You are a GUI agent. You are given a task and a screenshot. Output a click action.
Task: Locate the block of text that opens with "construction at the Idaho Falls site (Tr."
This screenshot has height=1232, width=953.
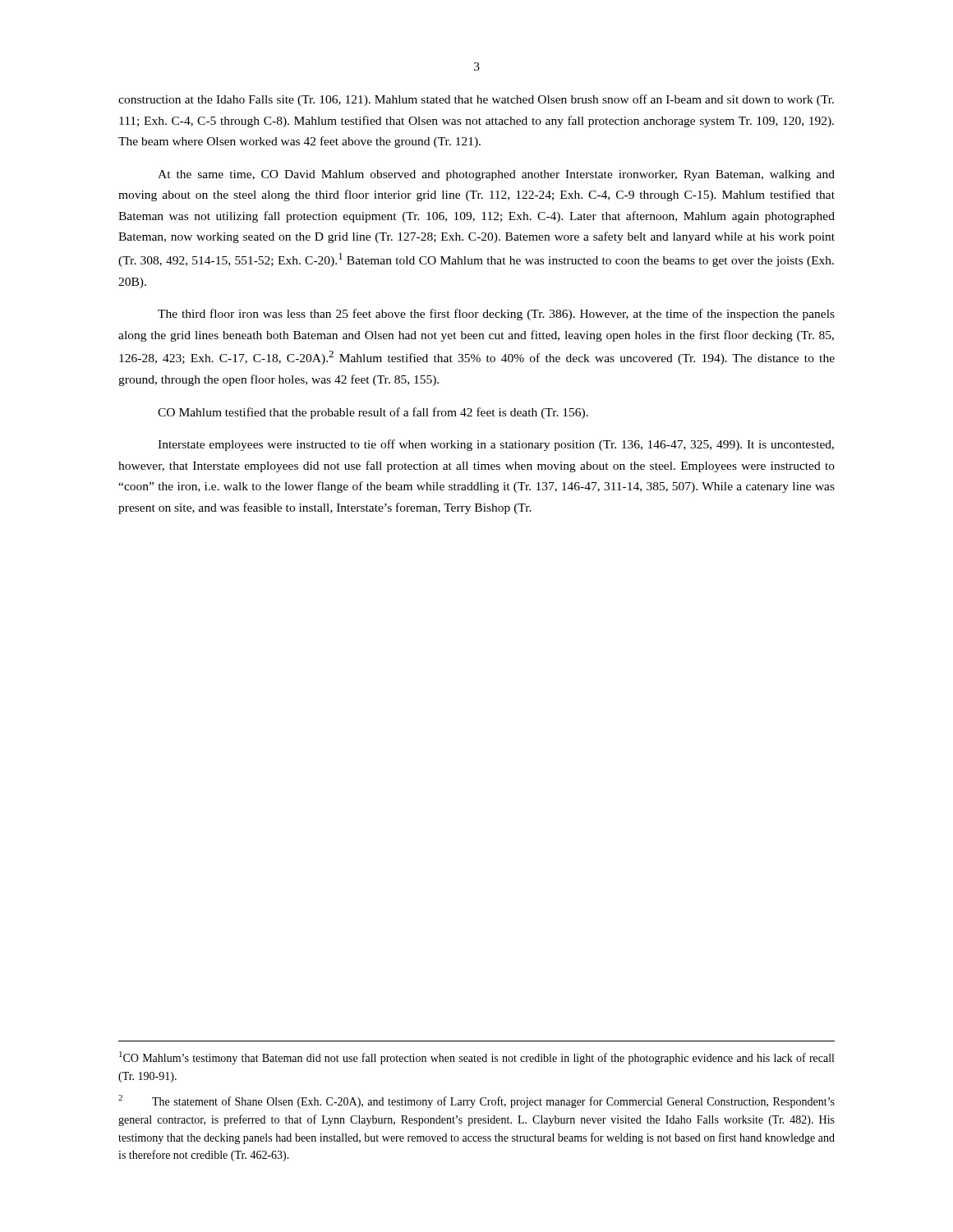coord(476,120)
